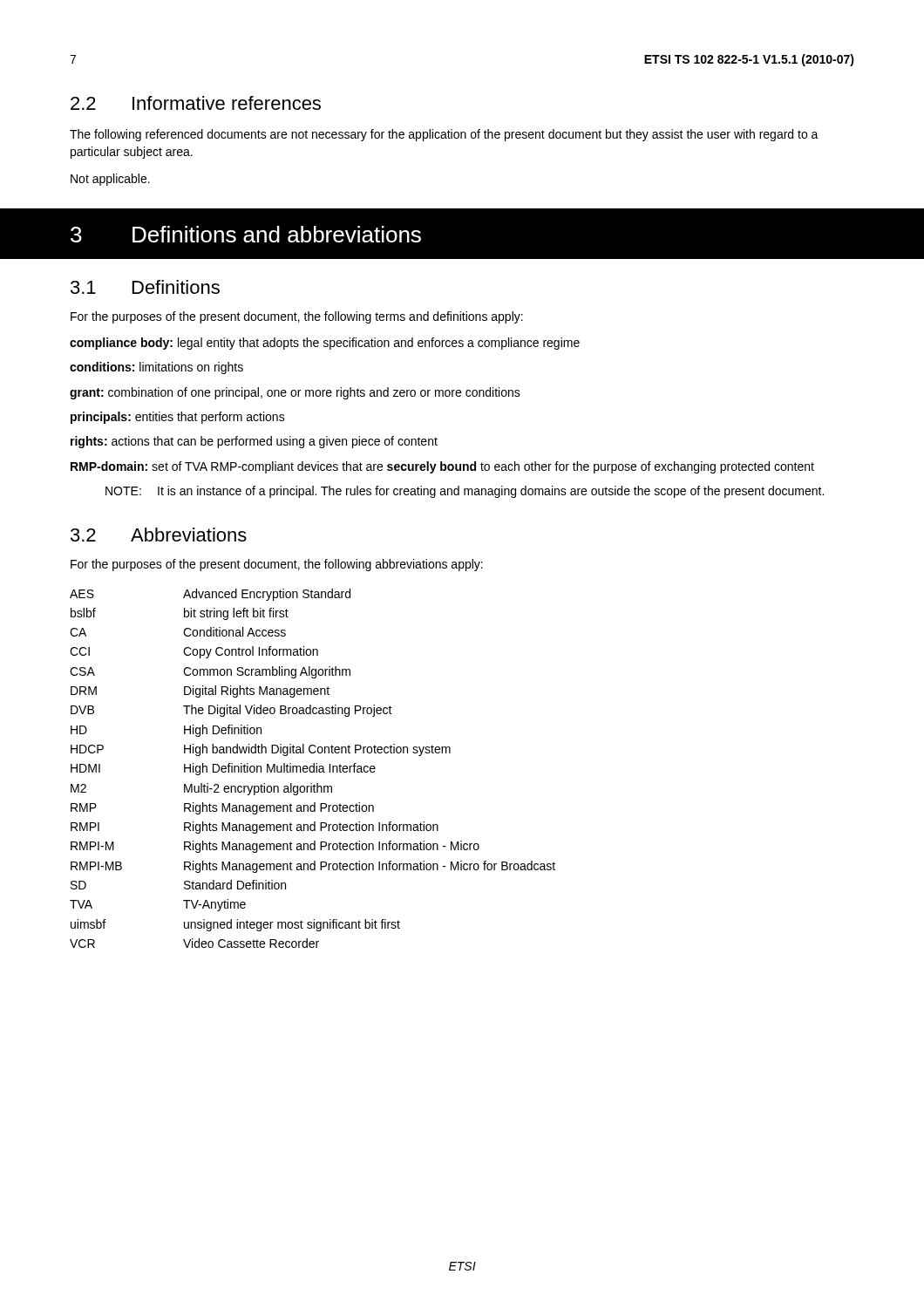Screen dimensions: 1308x924
Task: Locate the text "Not applicable."
Action: pyautogui.click(x=110, y=178)
